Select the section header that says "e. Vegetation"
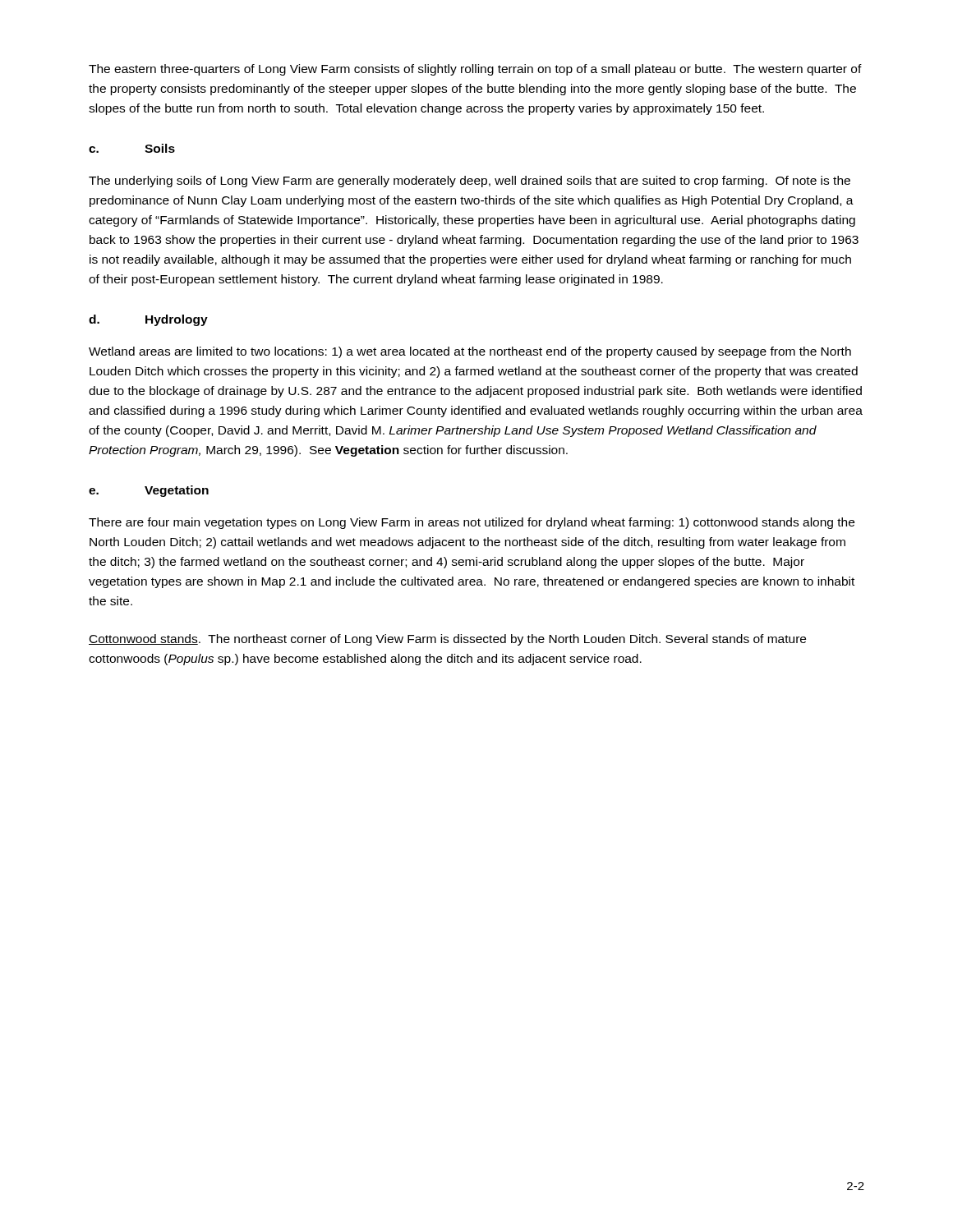Viewport: 953px width, 1232px height. tap(149, 491)
